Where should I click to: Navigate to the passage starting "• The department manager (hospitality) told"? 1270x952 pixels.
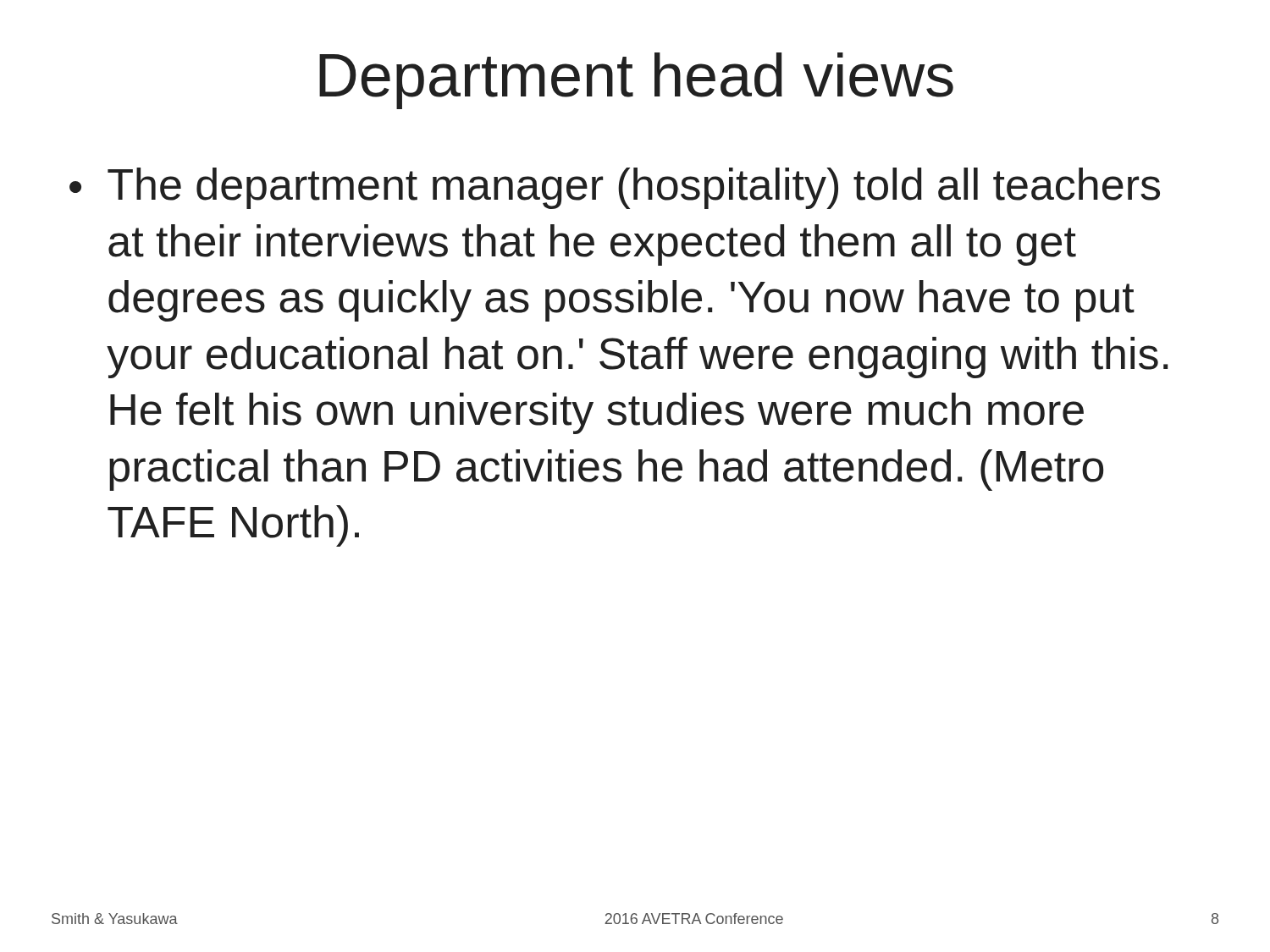coord(635,354)
